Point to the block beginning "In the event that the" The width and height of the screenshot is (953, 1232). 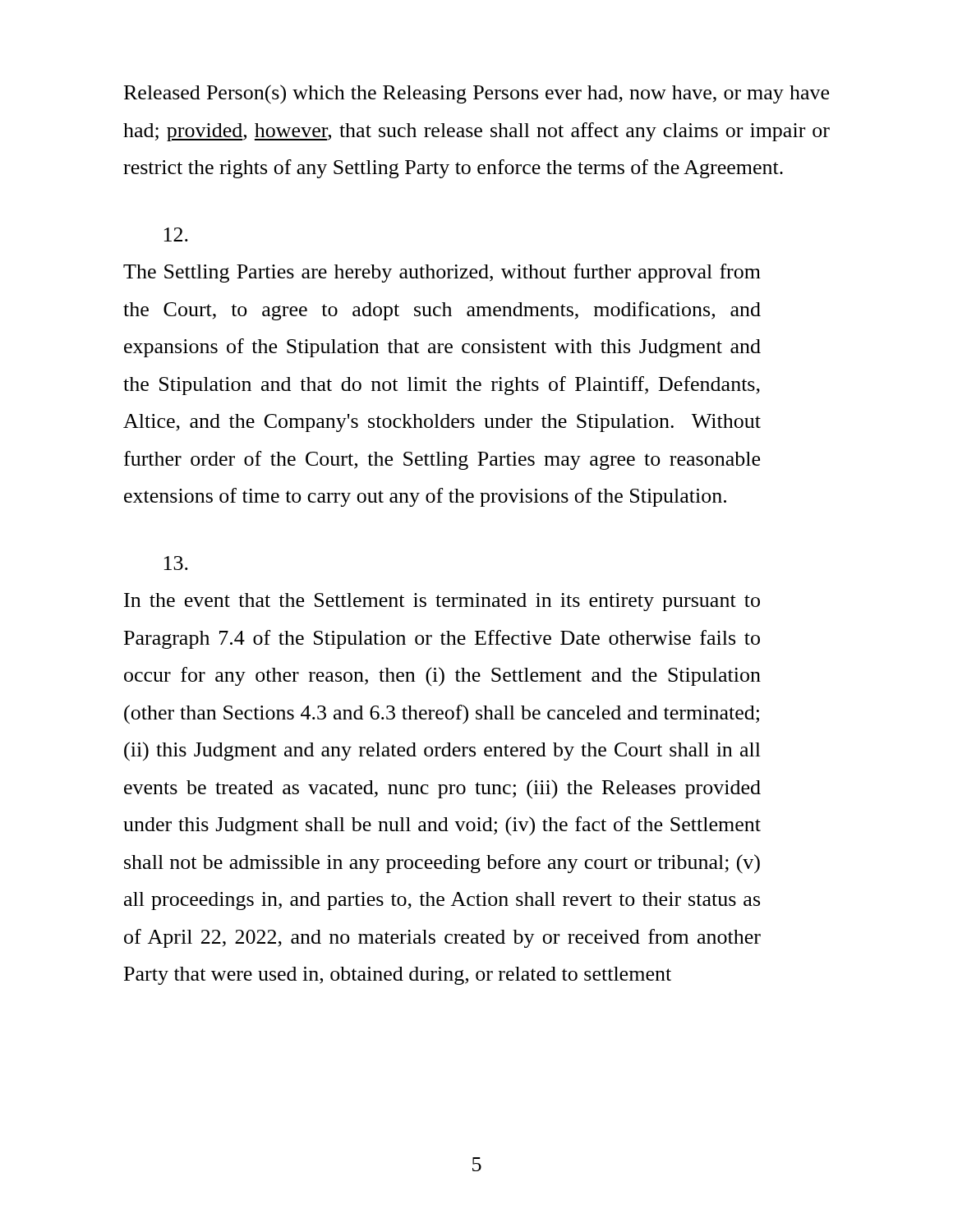[176, 563]
